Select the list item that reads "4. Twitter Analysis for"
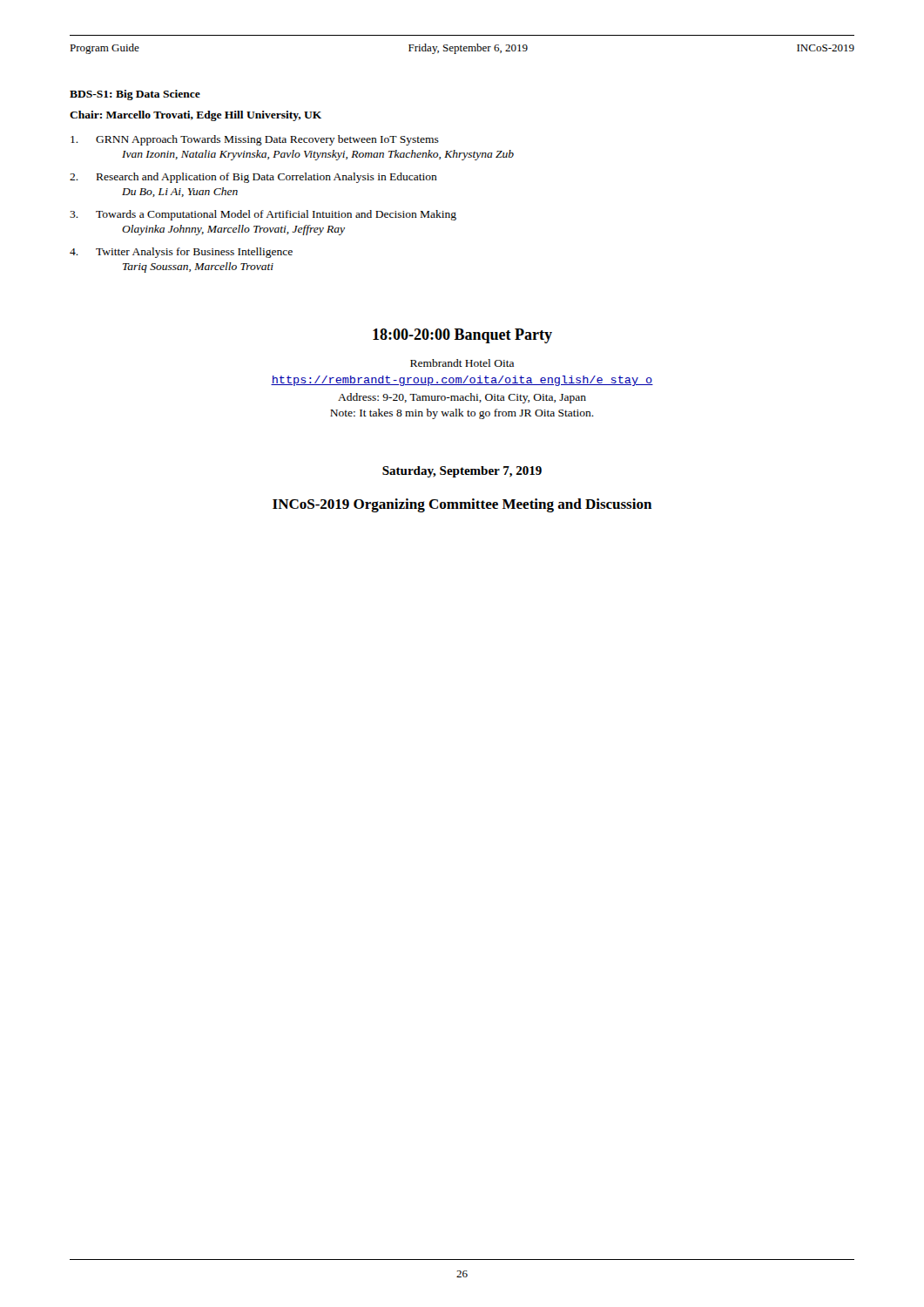This screenshot has width=924, height=1307. tap(181, 253)
